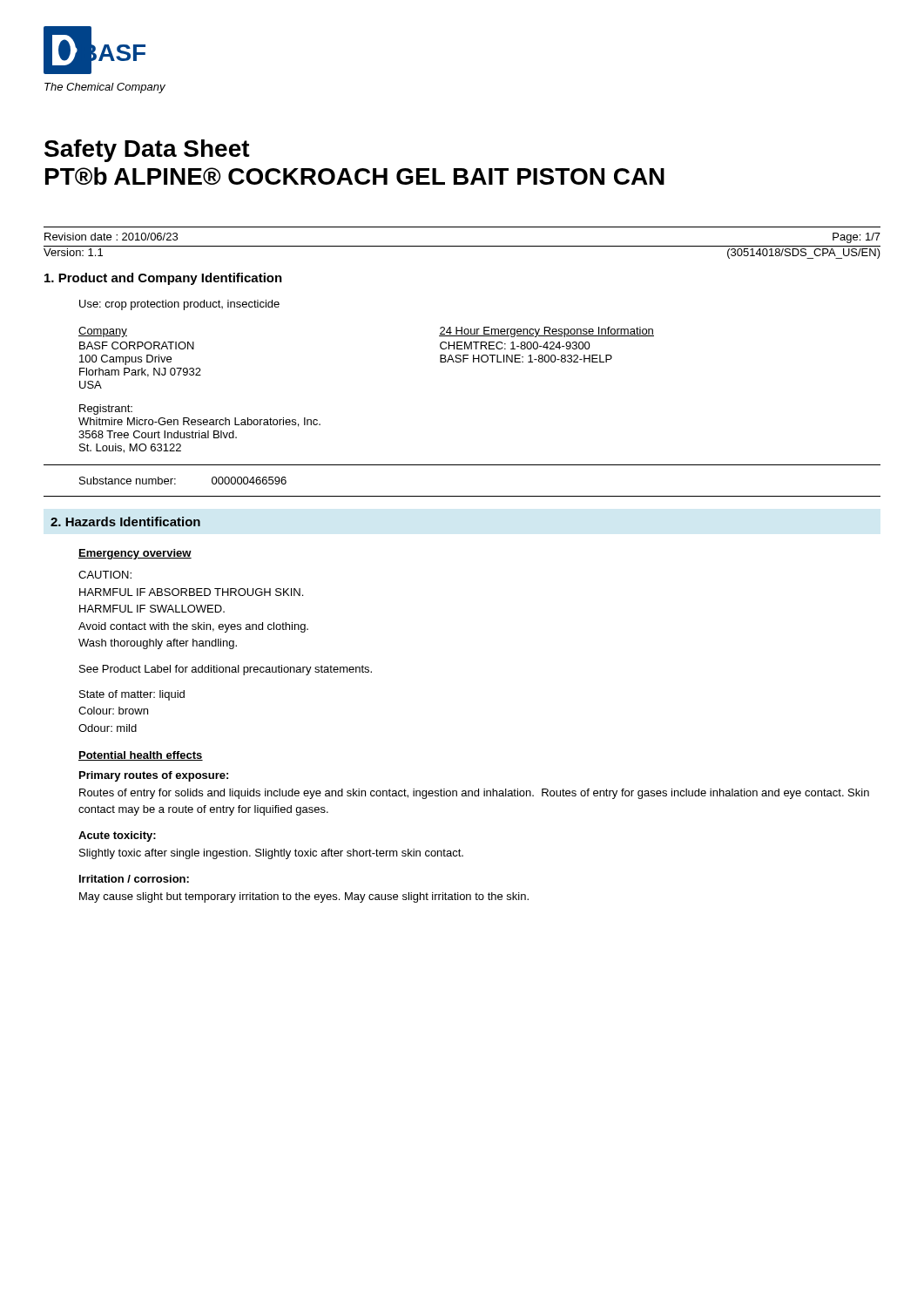The height and width of the screenshot is (1307, 924).
Task: Locate the text "See Product Label for additional precautionary statements."
Action: pos(226,668)
